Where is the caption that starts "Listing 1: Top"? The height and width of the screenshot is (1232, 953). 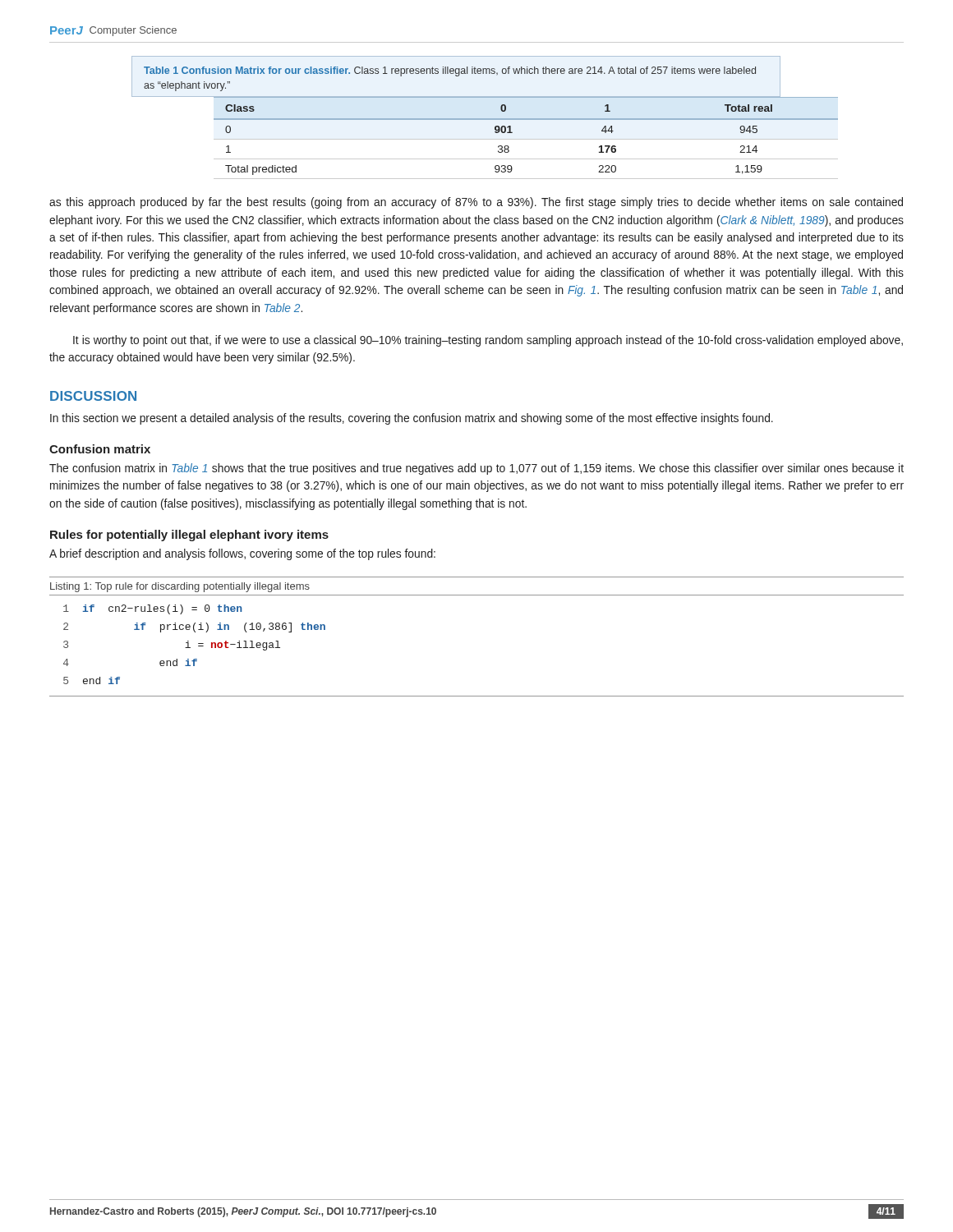coord(179,586)
